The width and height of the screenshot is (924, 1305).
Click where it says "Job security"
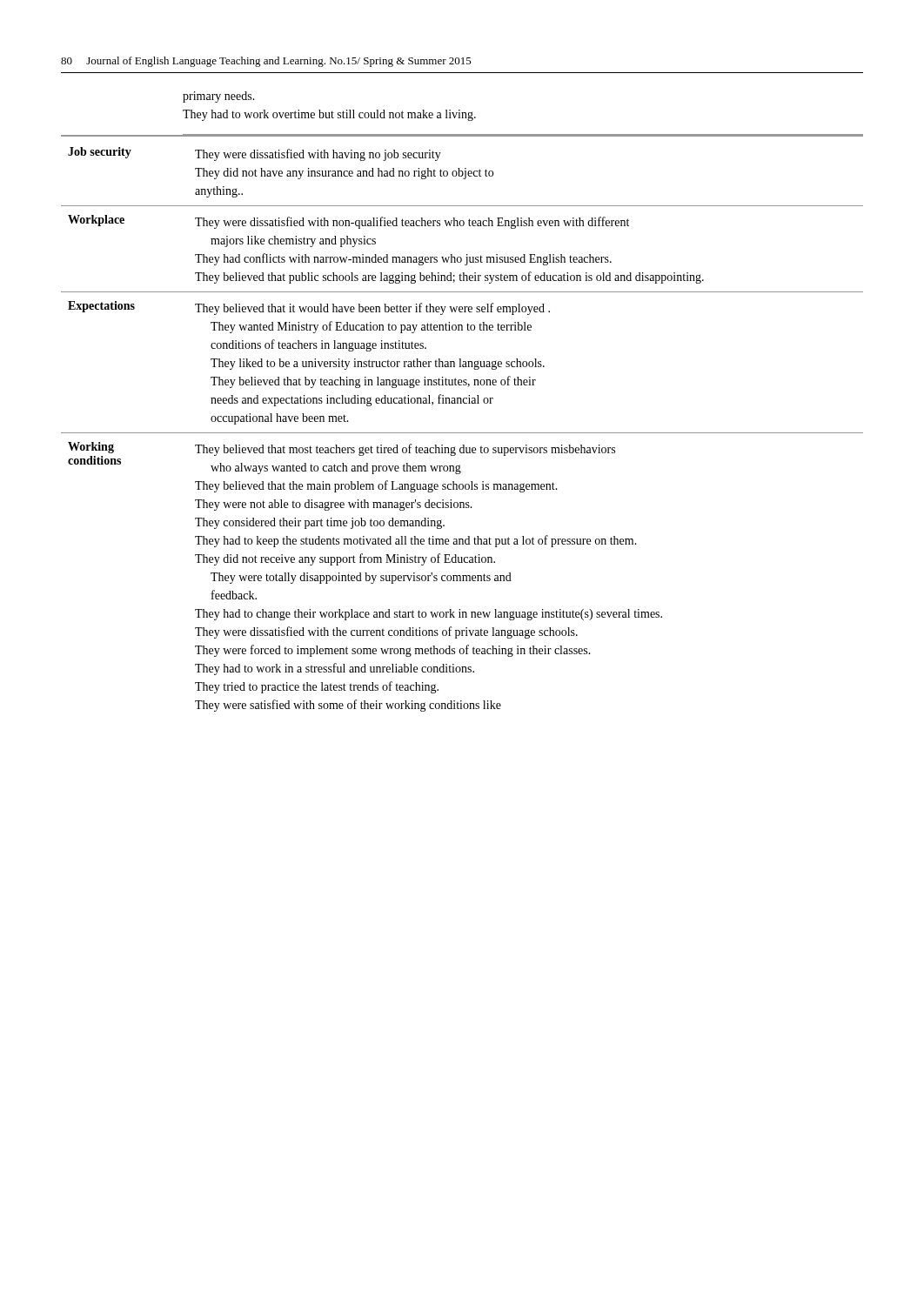pyautogui.click(x=99, y=152)
